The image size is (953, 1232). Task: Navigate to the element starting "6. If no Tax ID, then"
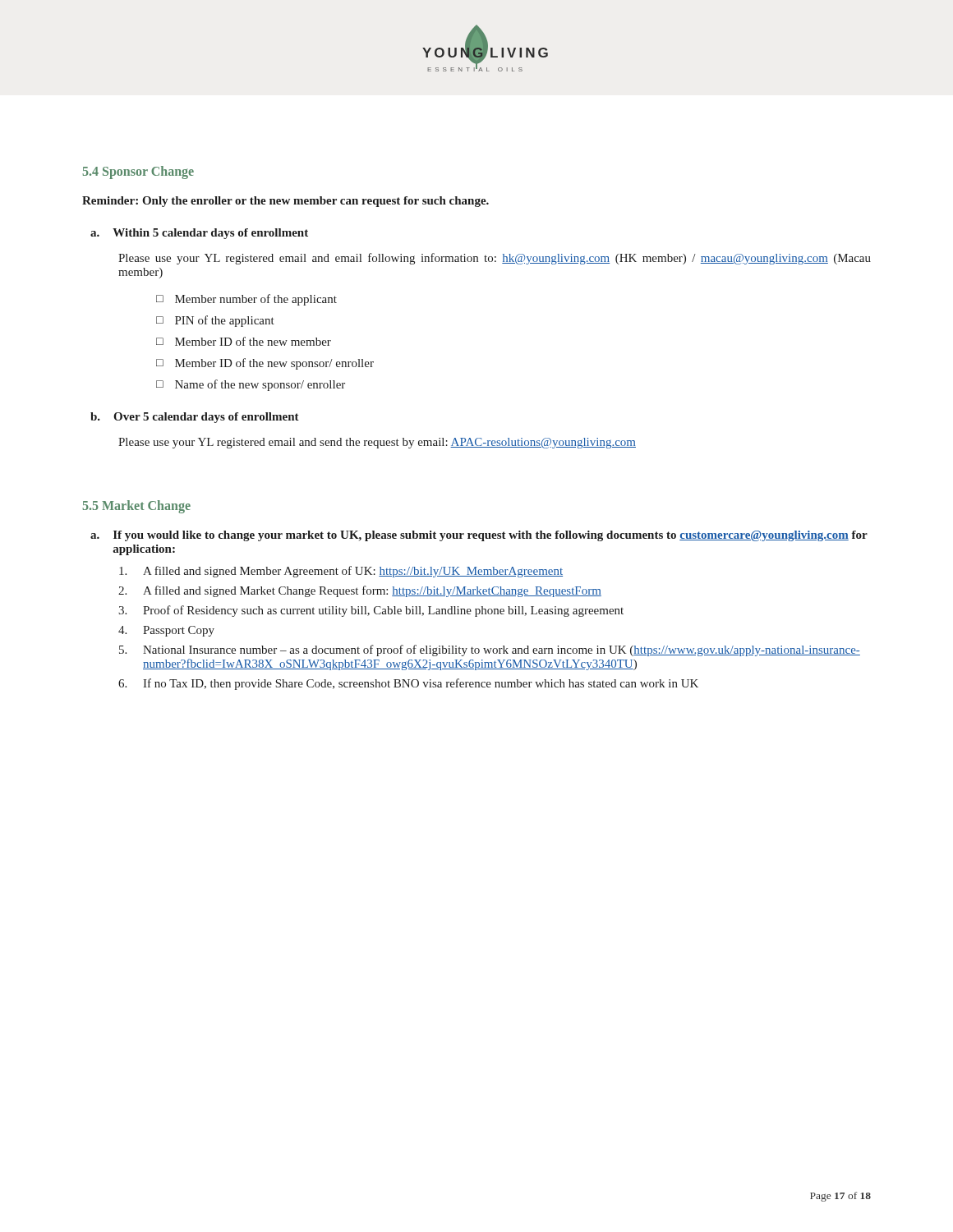coord(408,684)
